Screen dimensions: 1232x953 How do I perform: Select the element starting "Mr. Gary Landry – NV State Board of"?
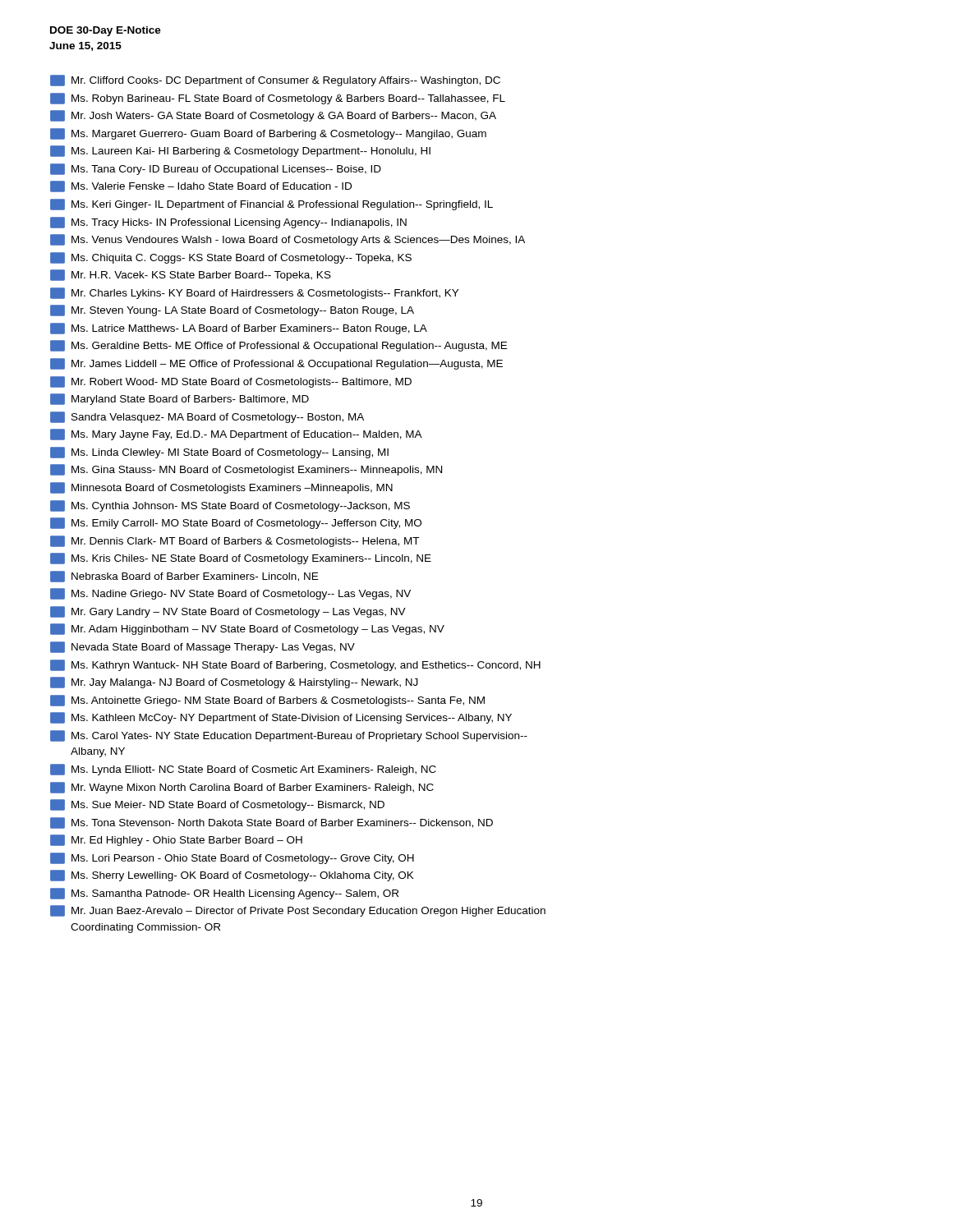click(x=227, y=612)
